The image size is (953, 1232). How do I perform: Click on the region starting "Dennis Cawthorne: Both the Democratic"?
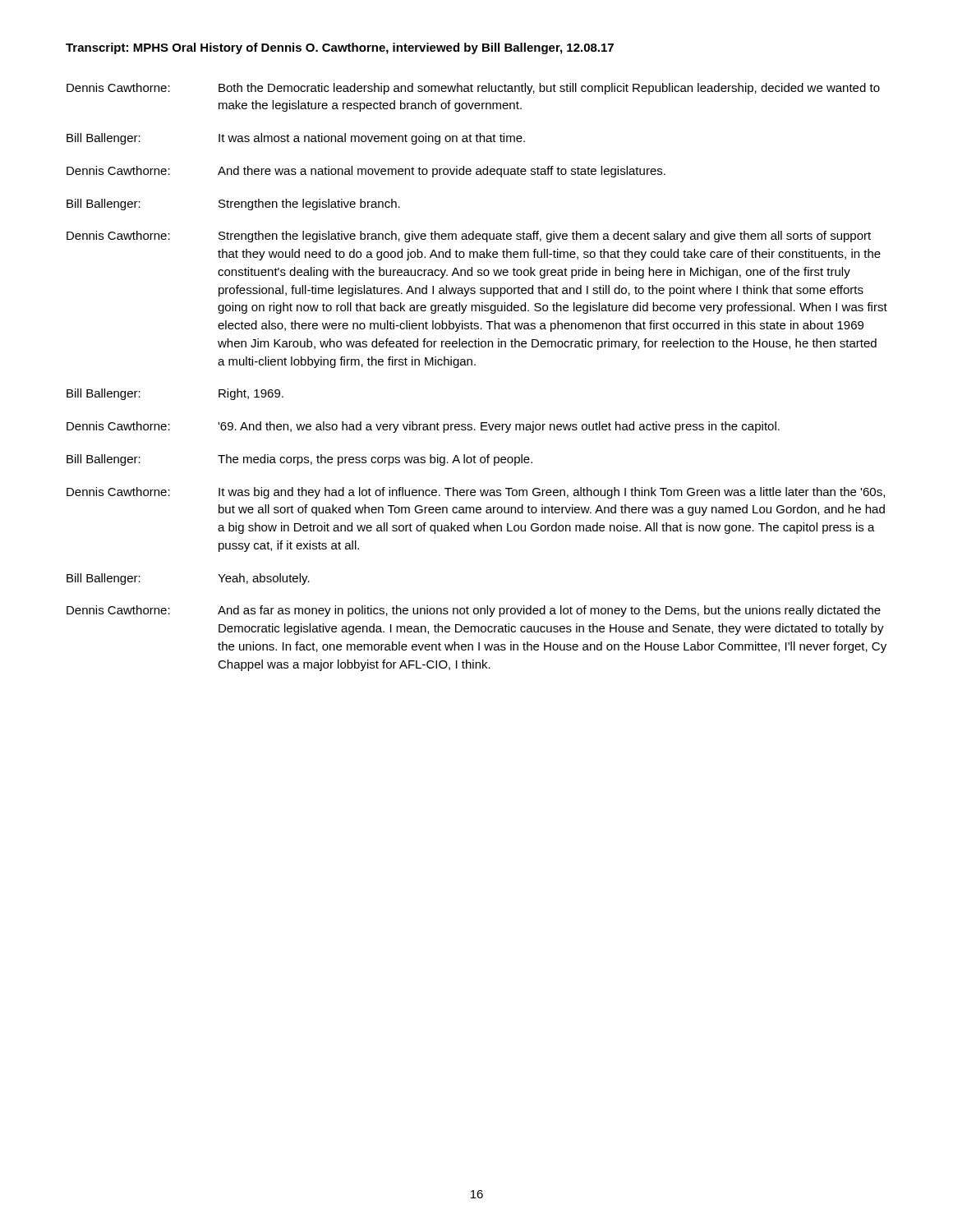476,96
